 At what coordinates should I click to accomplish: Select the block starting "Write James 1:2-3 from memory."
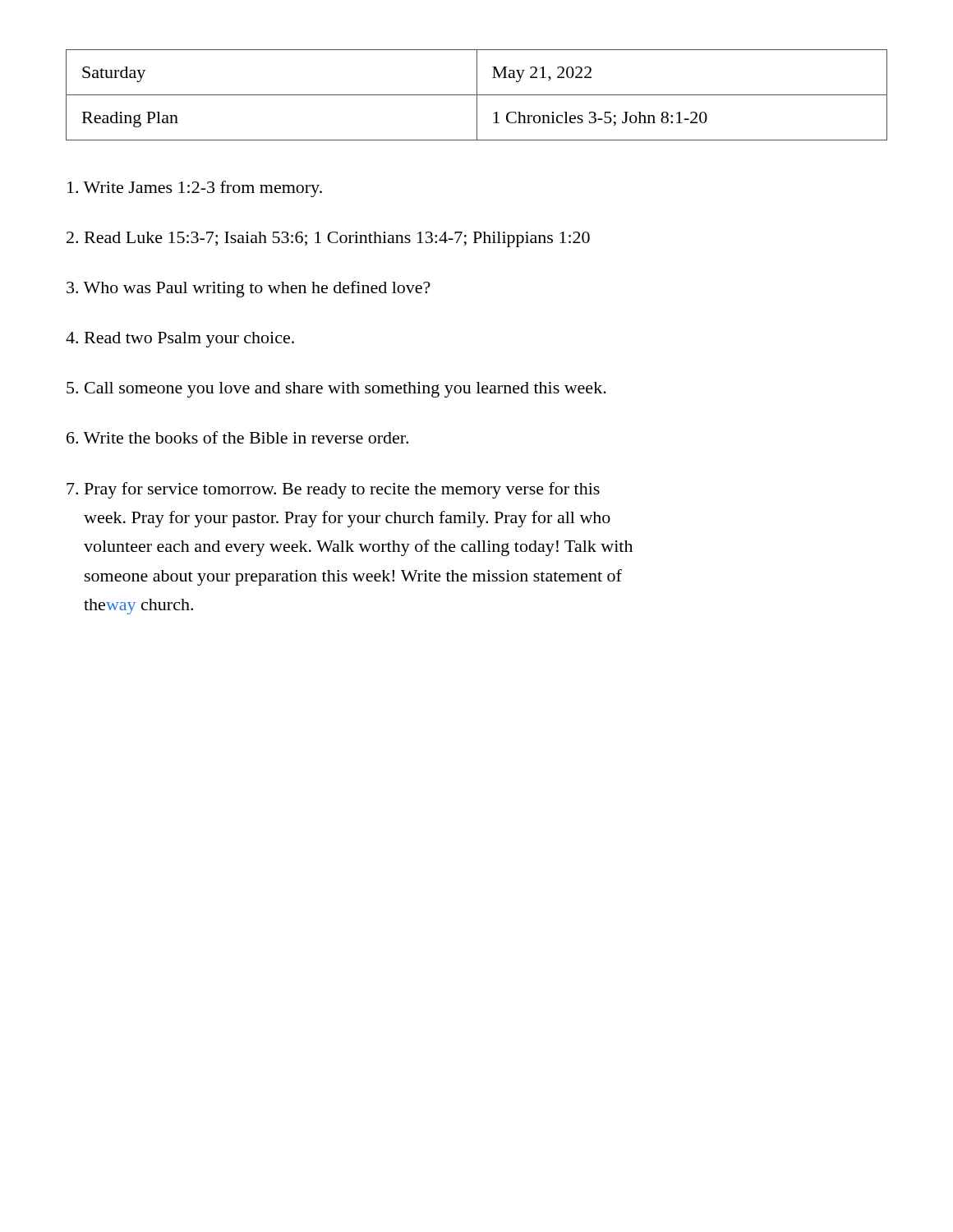[194, 187]
